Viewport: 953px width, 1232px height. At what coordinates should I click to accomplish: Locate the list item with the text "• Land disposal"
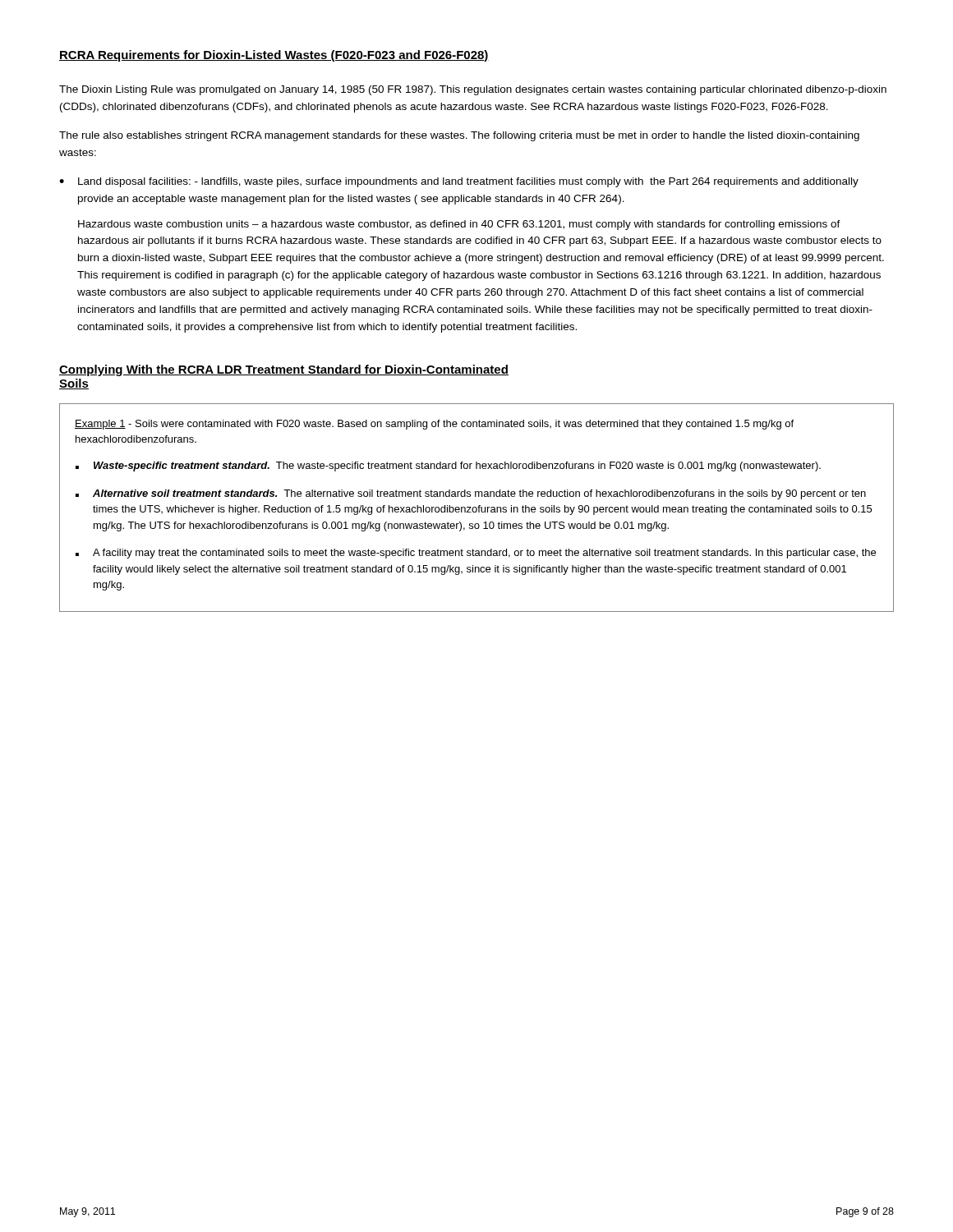tap(476, 190)
